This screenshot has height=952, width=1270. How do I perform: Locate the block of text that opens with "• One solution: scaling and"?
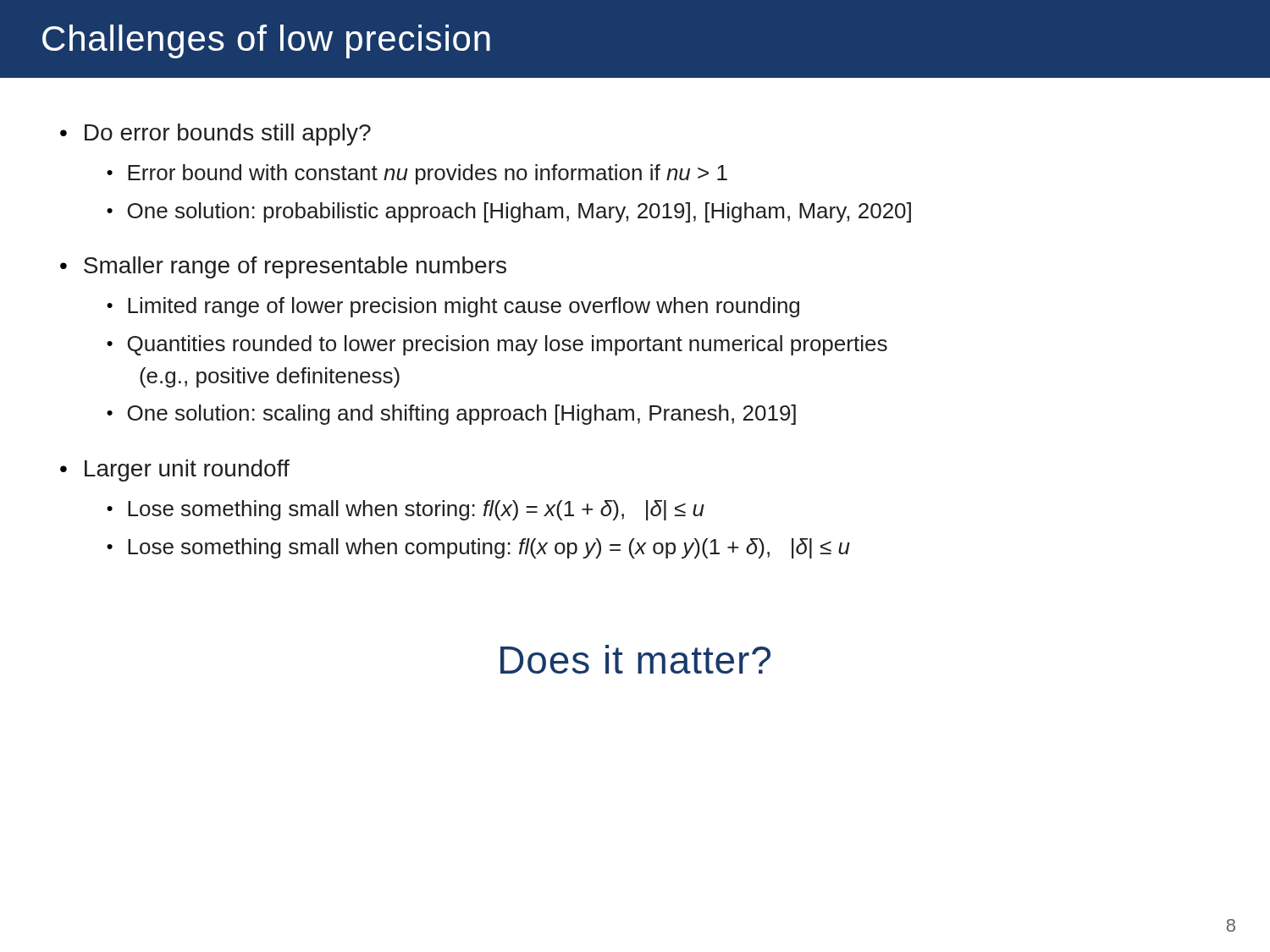click(x=452, y=414)
